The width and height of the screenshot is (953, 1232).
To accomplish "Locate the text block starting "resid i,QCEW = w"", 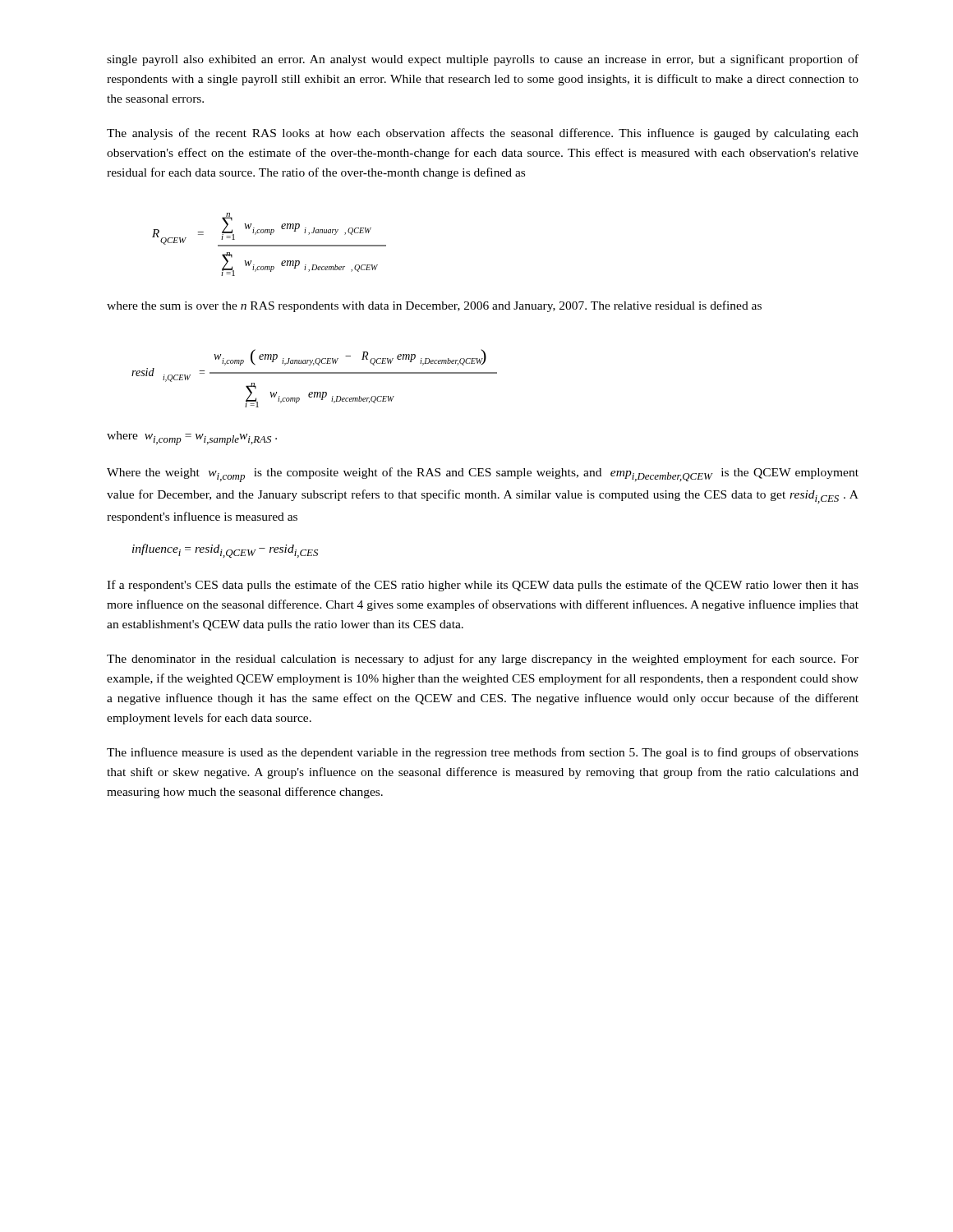I will pos(361,375).
